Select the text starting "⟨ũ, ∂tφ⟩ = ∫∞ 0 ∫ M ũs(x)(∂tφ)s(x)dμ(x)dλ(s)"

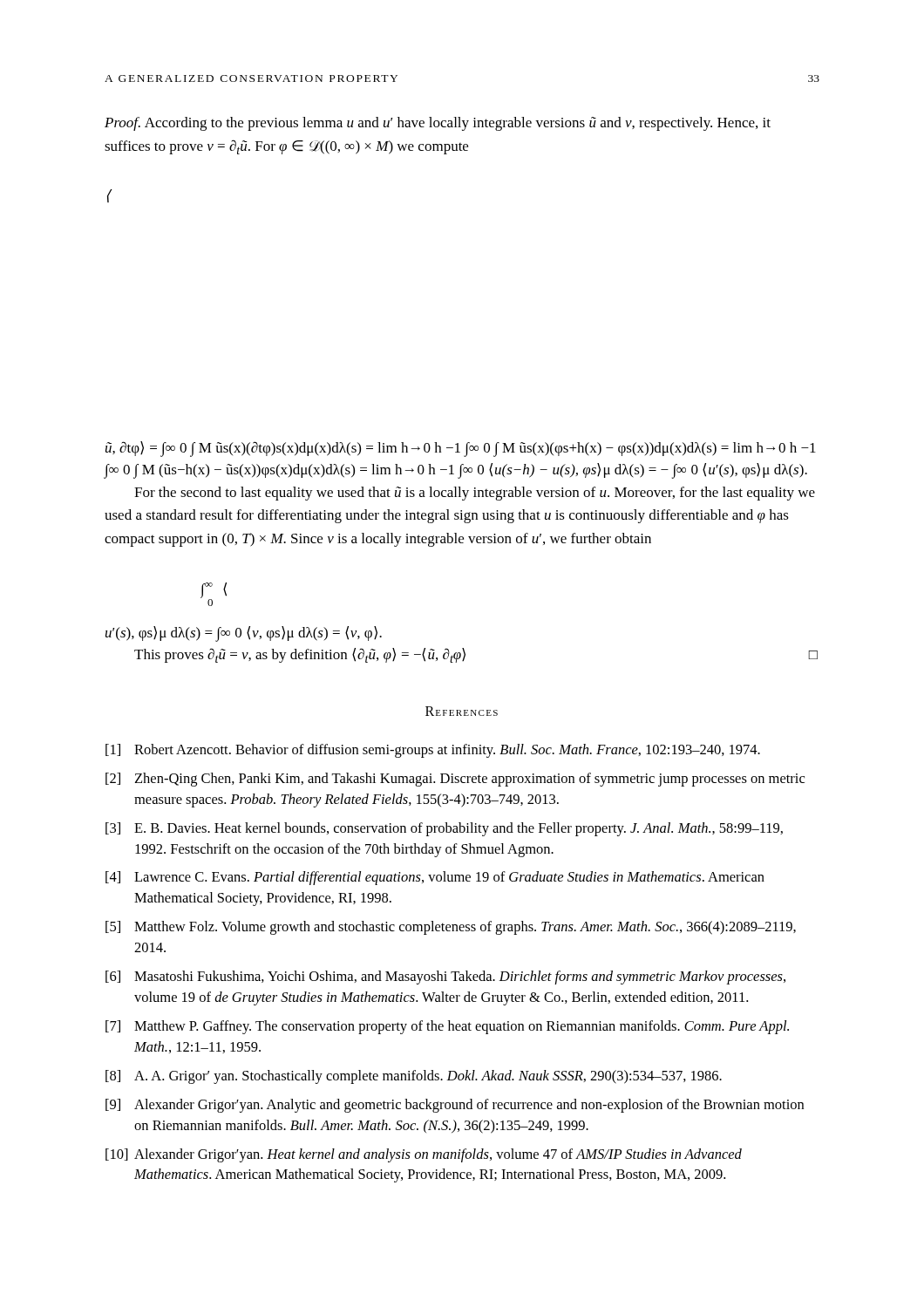click(110, 196)
